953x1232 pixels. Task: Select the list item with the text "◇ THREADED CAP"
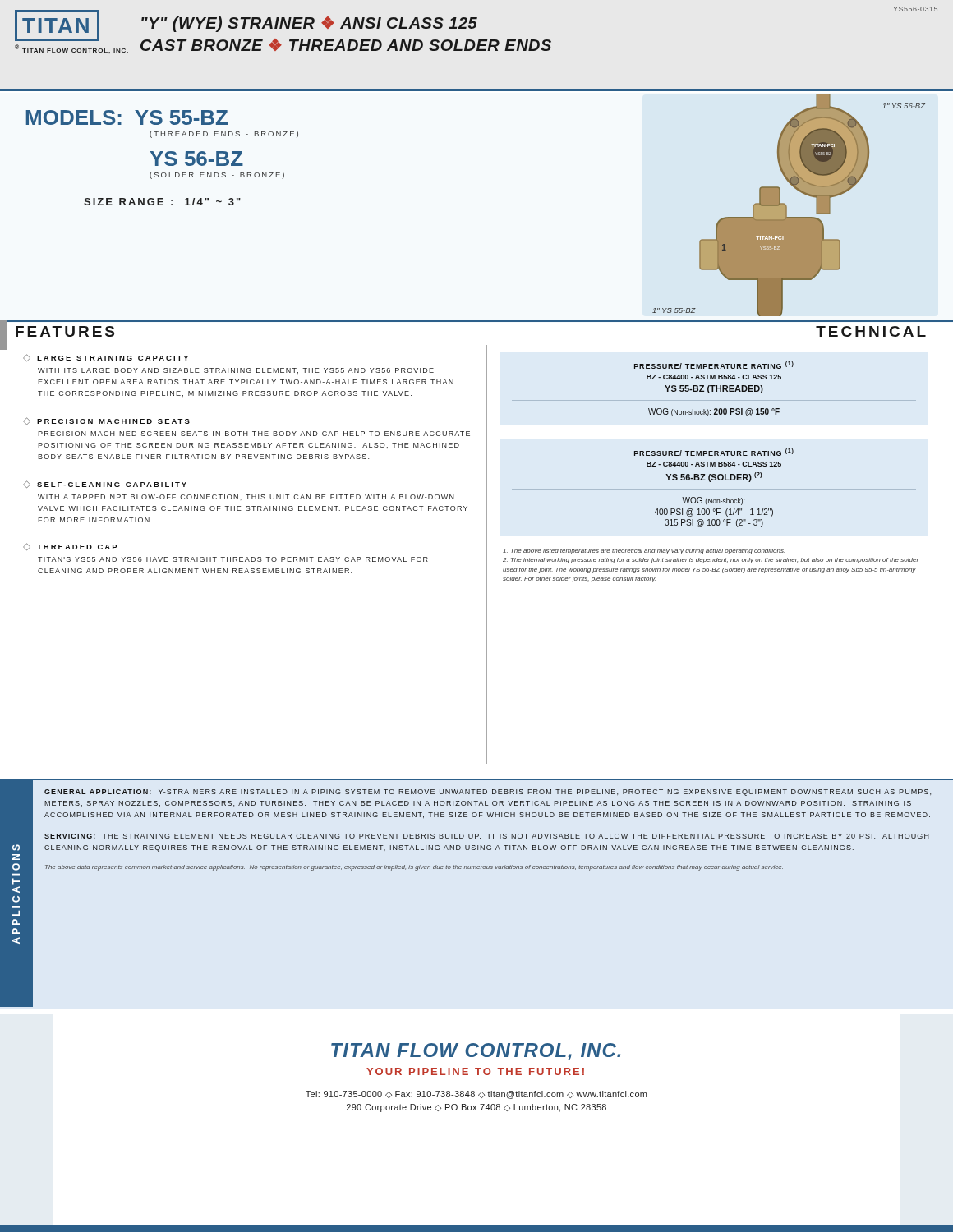248,559
